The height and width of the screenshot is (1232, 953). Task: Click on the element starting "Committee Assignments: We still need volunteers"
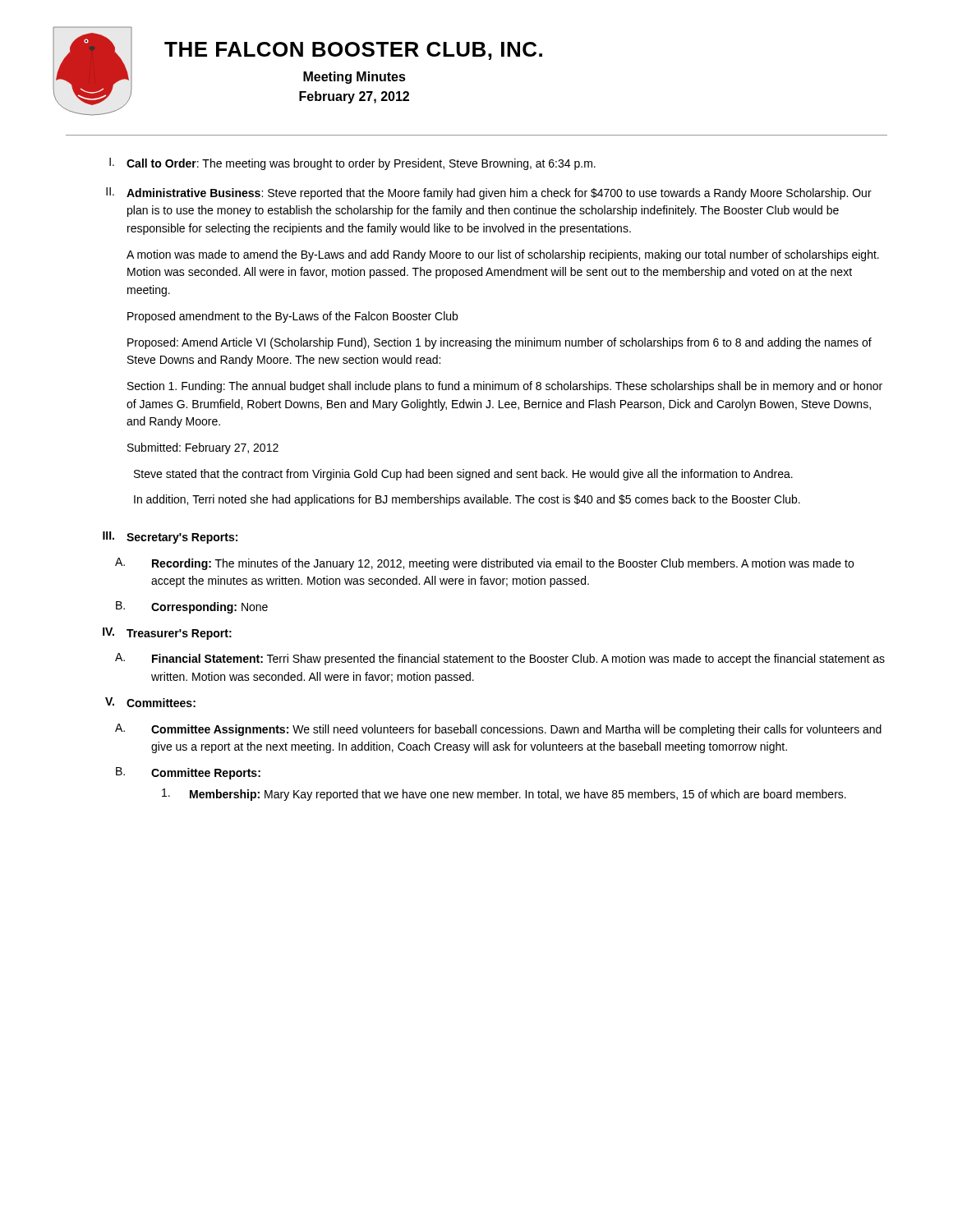click(517, 738)
